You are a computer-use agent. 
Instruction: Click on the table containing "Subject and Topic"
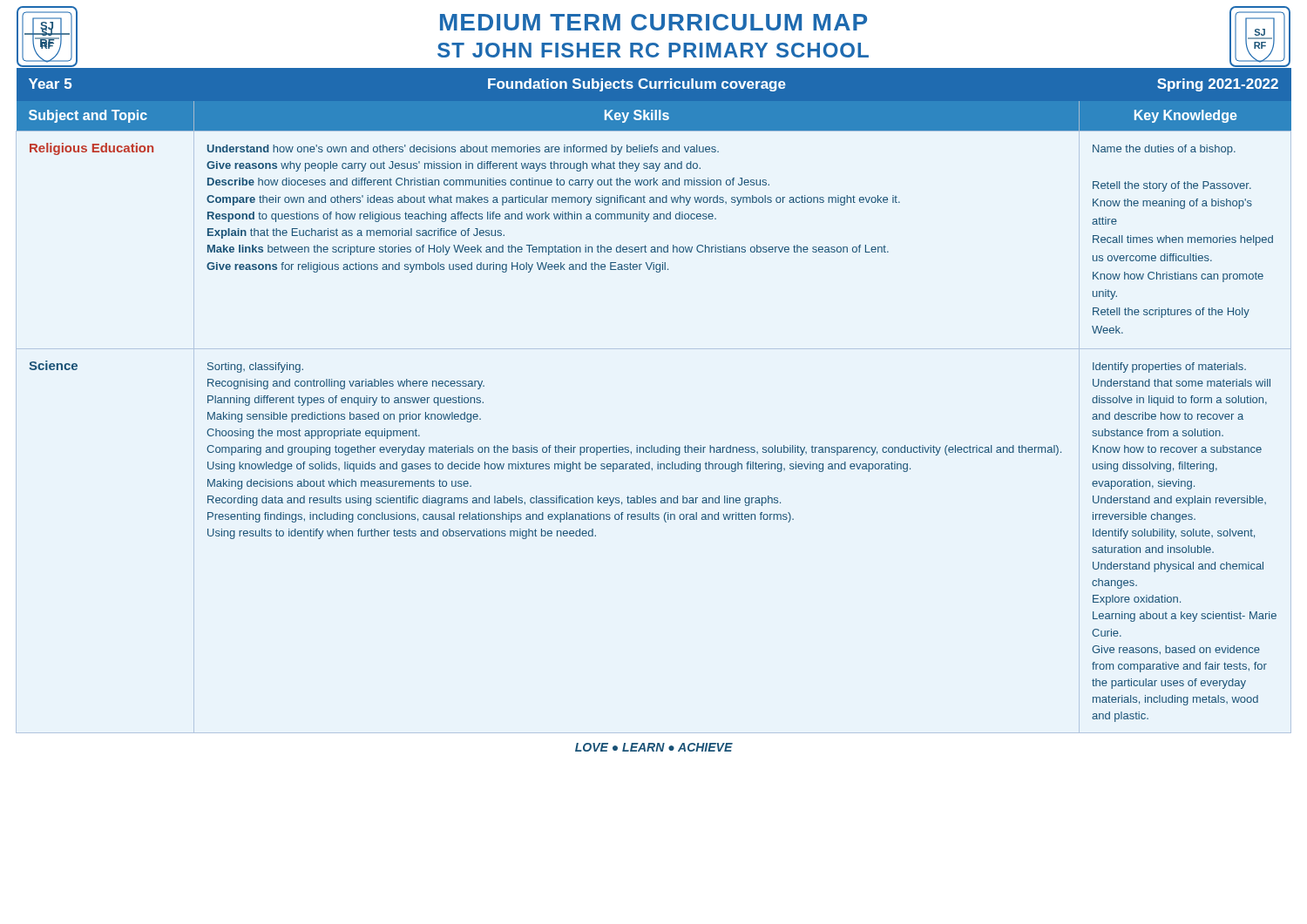coord(654,401)
